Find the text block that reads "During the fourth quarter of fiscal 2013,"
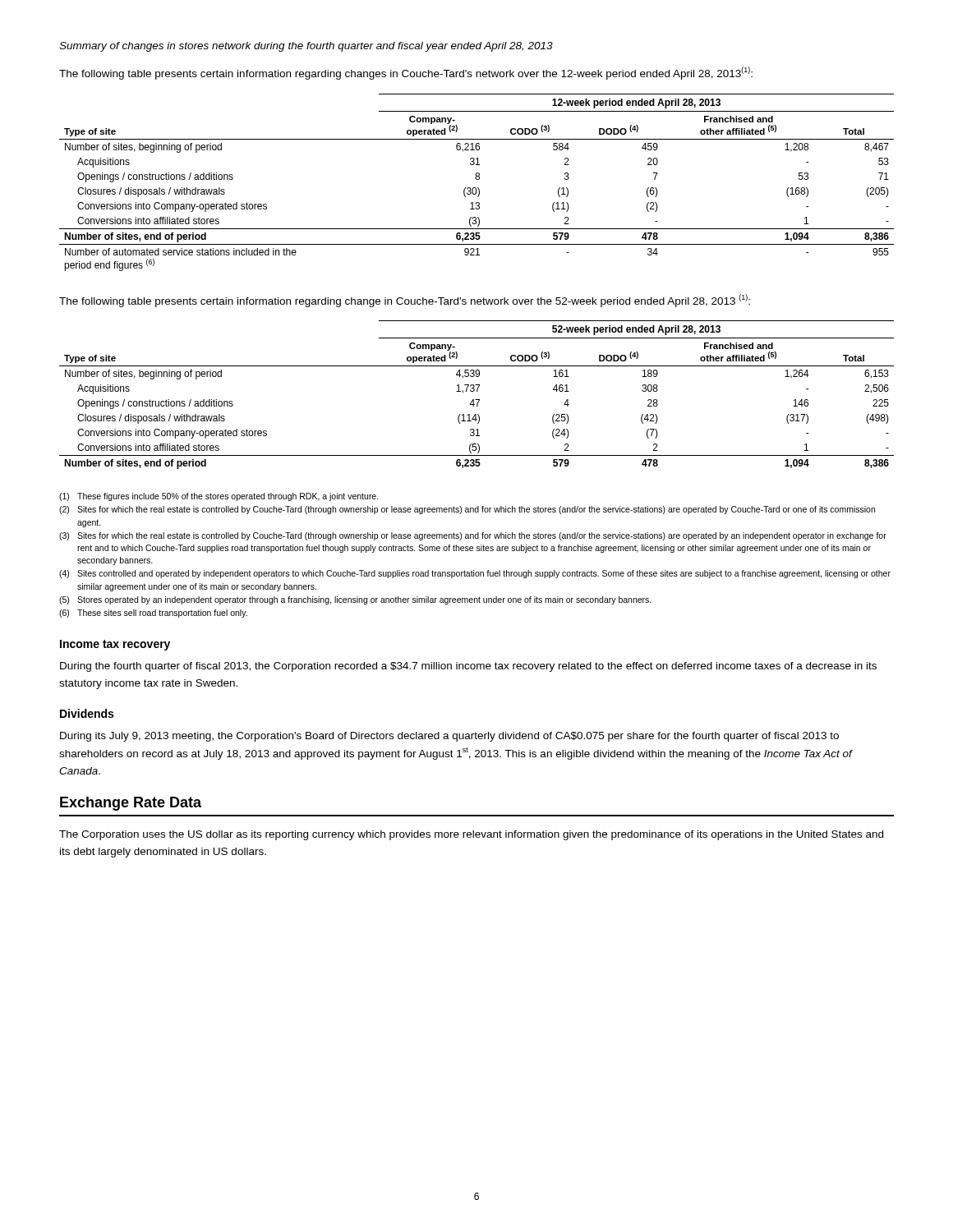 click(x=468, y=675)
